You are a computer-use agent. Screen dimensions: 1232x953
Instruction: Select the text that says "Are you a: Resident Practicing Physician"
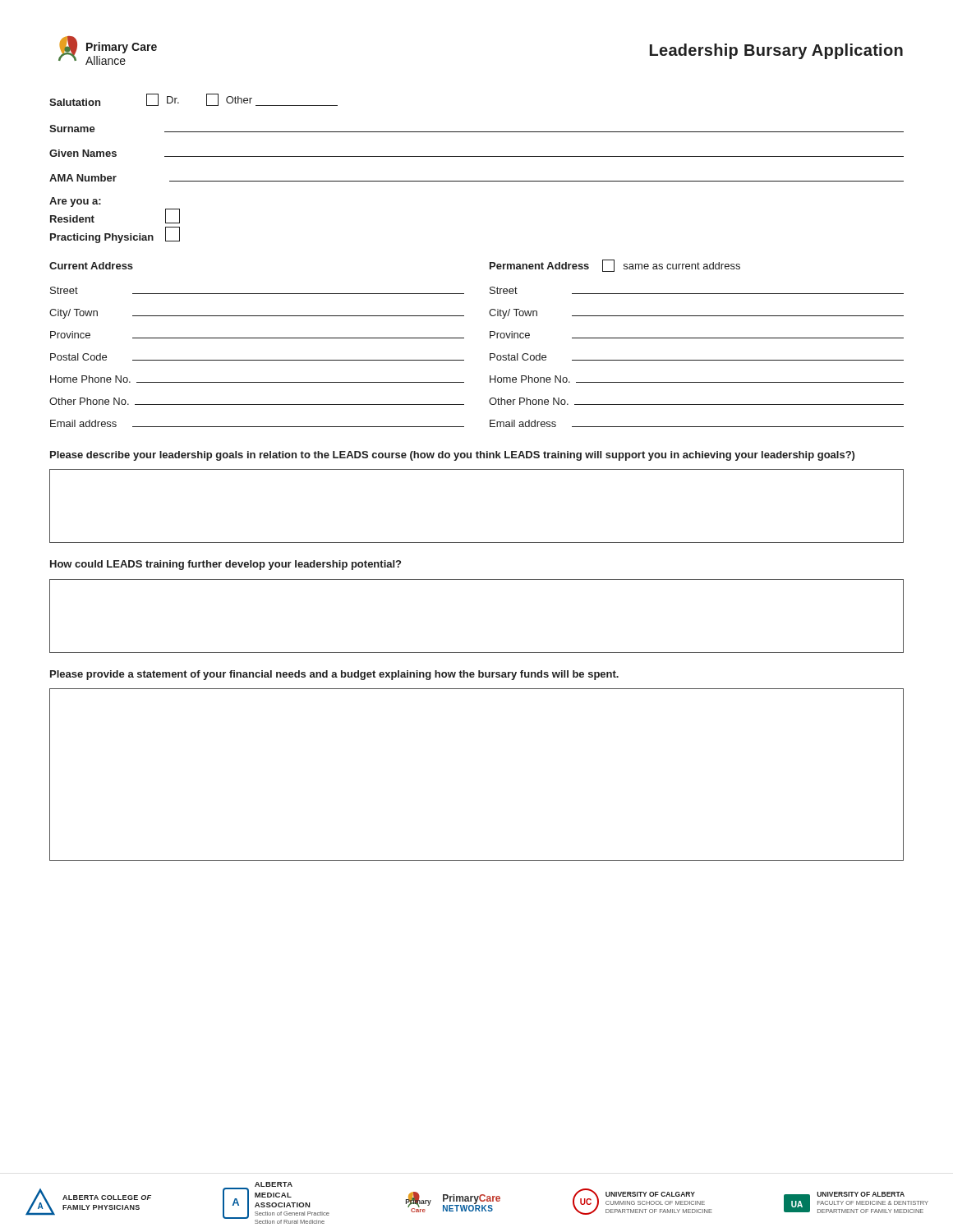coord(75,202)
